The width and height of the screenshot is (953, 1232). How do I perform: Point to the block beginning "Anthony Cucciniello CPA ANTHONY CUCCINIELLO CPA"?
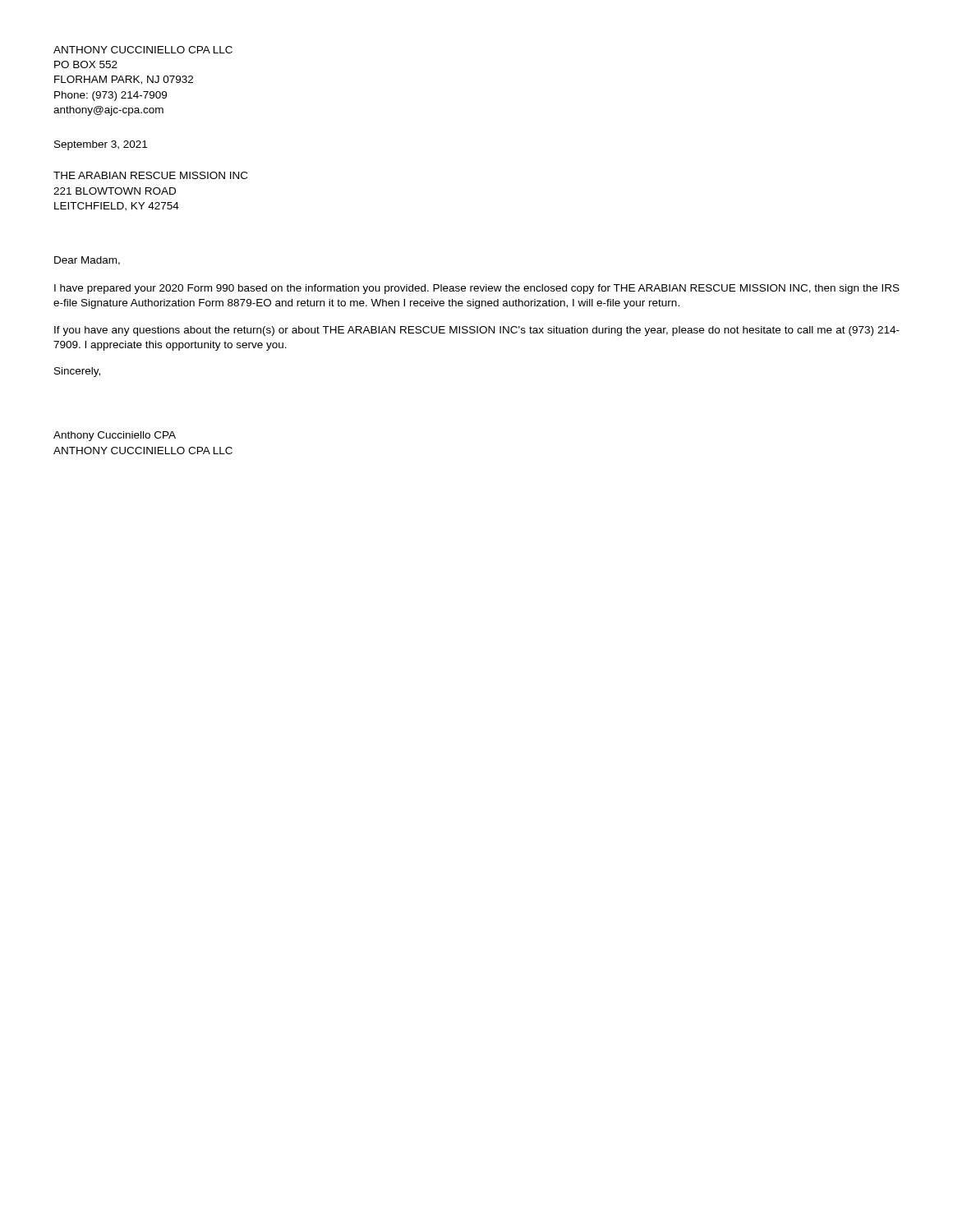click(143, 443)
